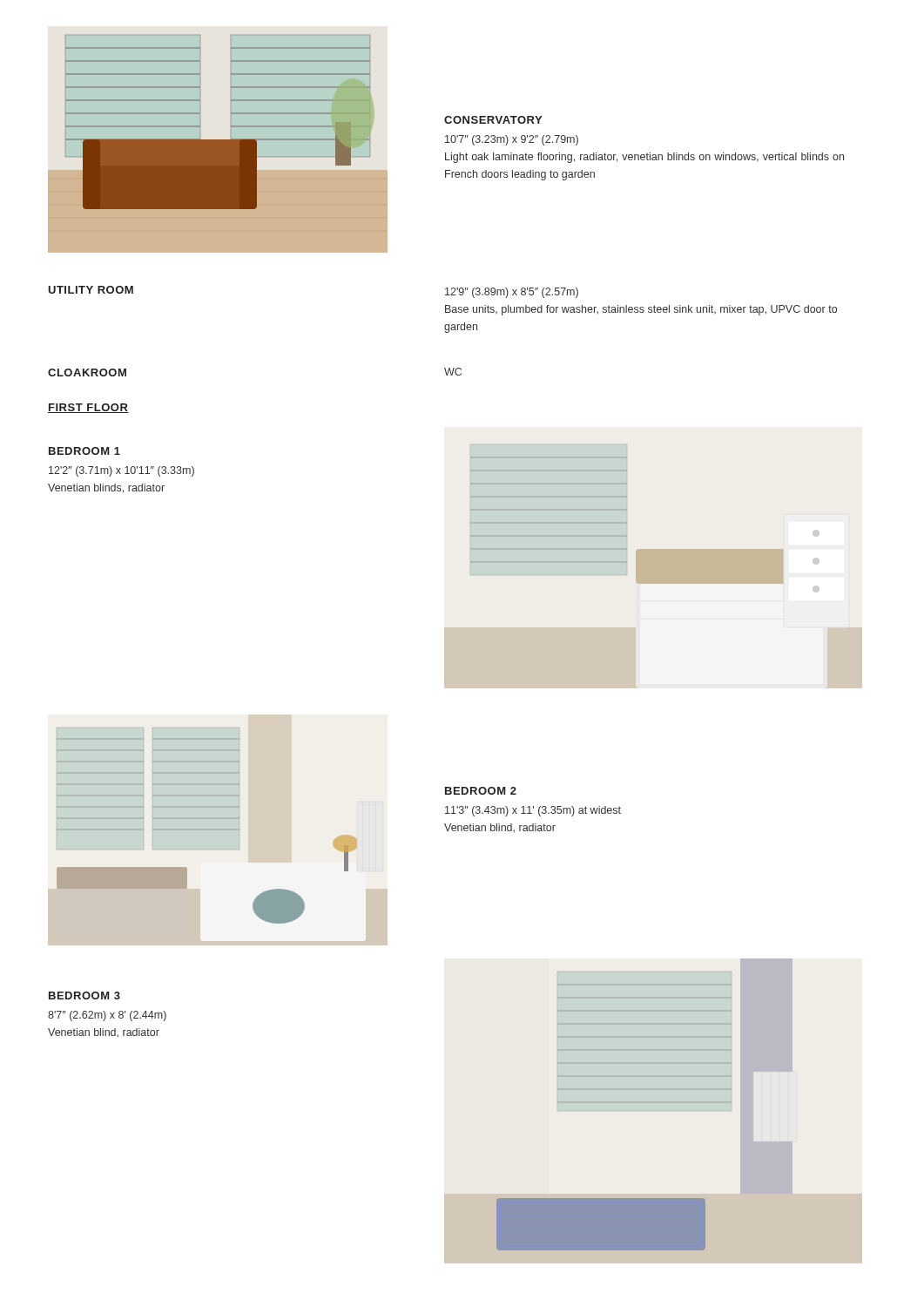The image size is (924, 1307).
Task: Find the block on this page that starts "11'3″ (3.43m) x 11' (3.35m) at"
Action: pyautogui.click(x=533, y=819)
